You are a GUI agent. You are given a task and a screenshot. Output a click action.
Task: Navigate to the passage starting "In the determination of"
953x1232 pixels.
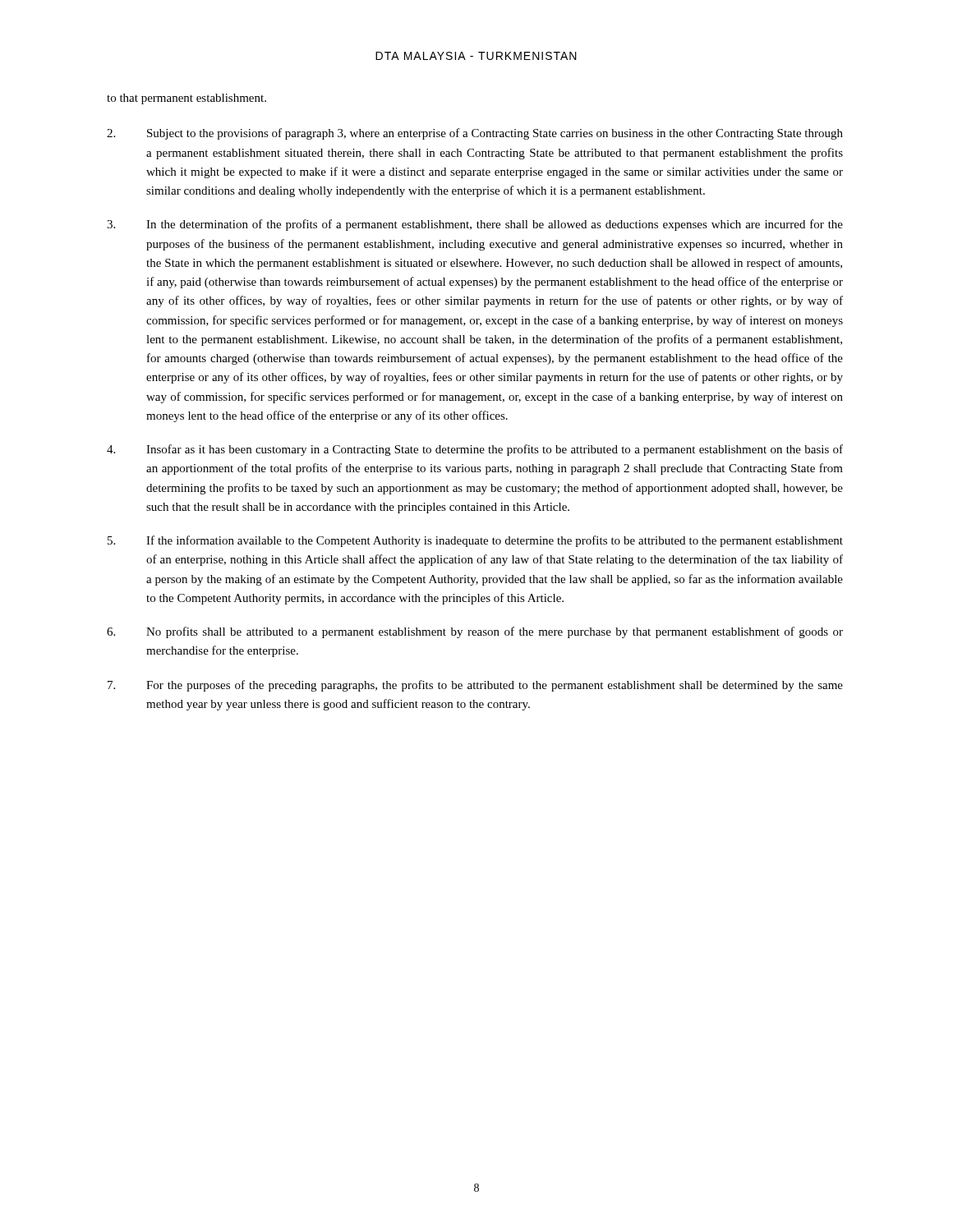coord(475,320)
